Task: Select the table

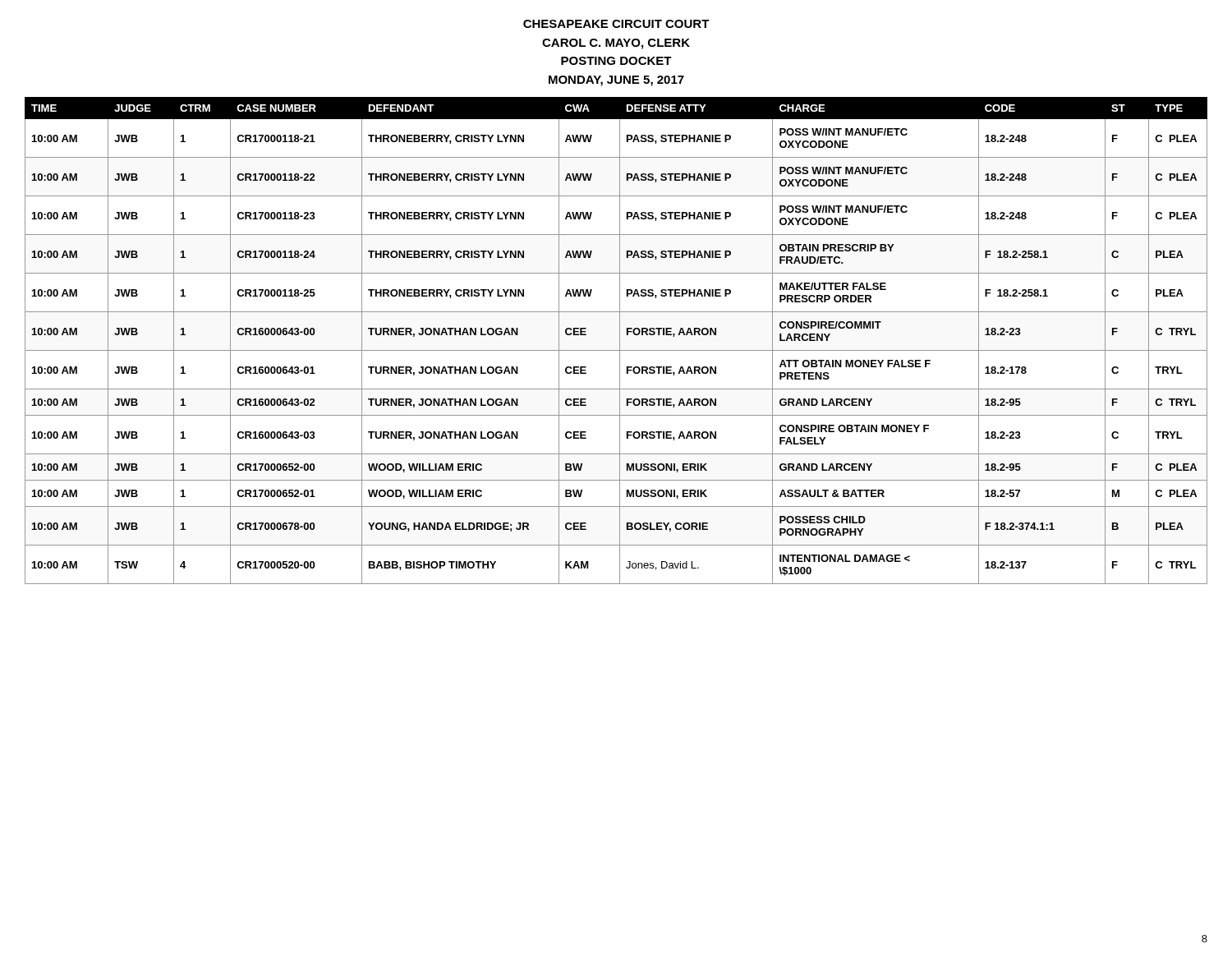Action: pyautogui.click(x=616, y=341)
